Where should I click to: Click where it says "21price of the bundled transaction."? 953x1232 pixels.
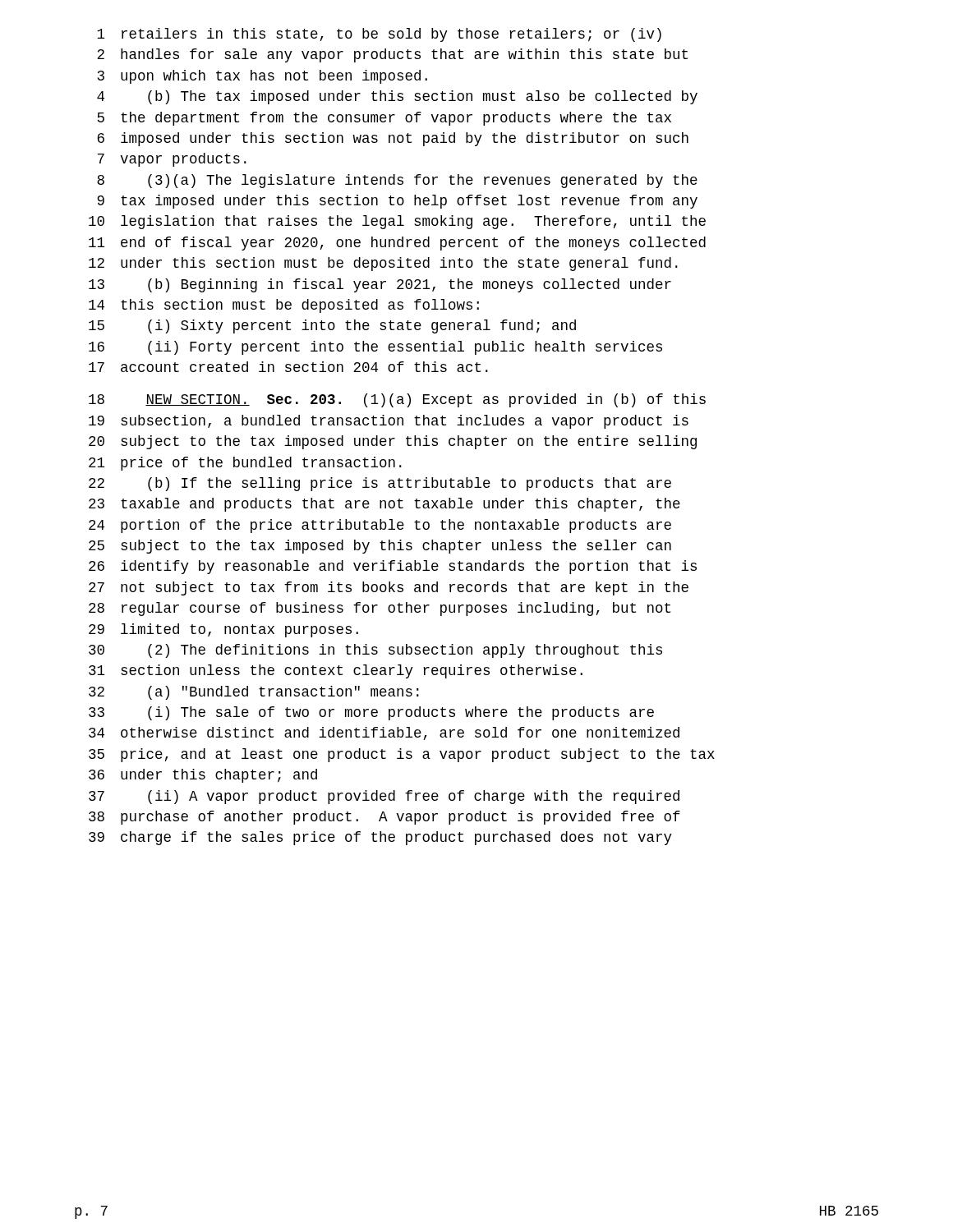tap(239, 463)
